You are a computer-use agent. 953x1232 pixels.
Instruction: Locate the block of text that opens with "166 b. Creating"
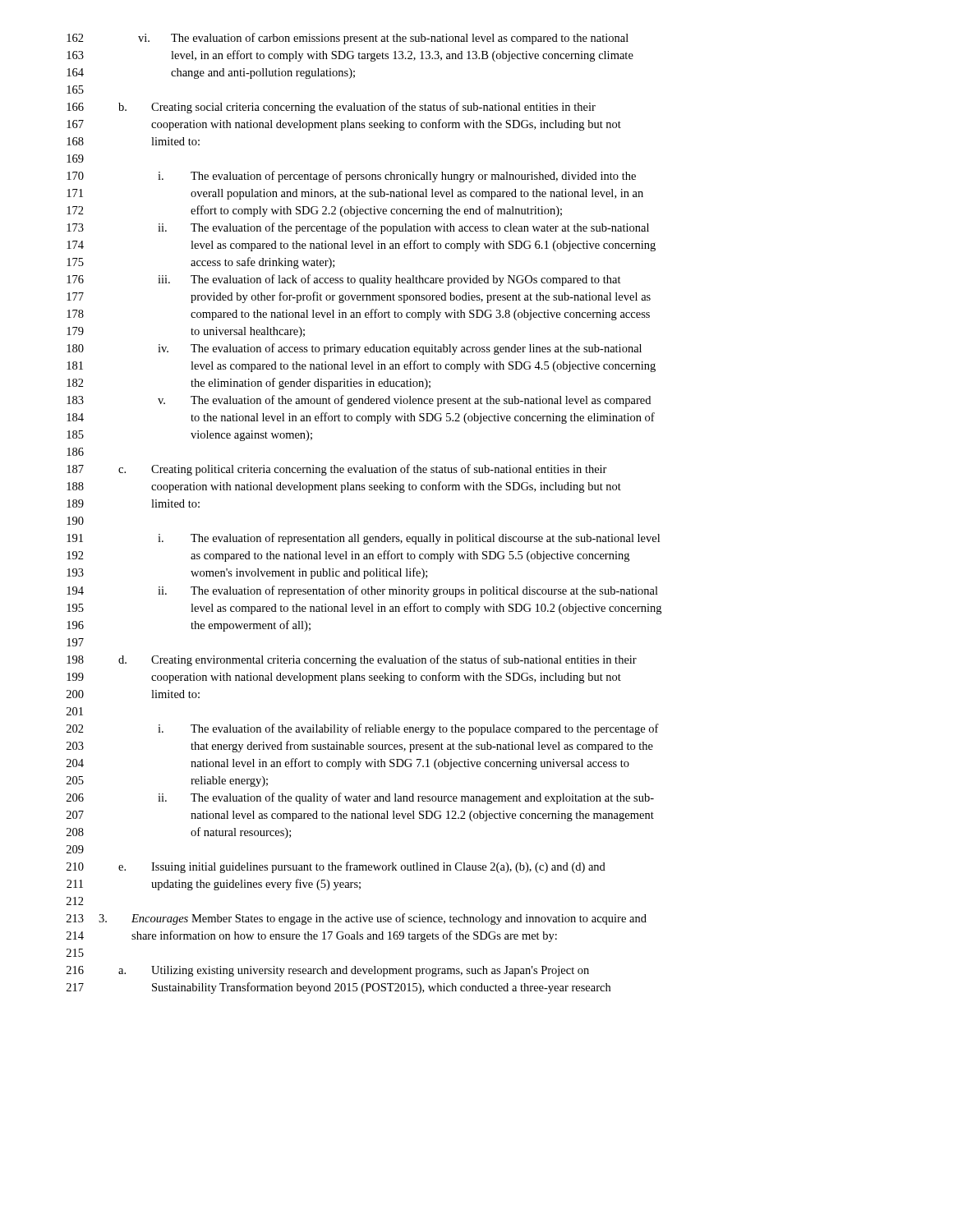(x=476, y=124)
